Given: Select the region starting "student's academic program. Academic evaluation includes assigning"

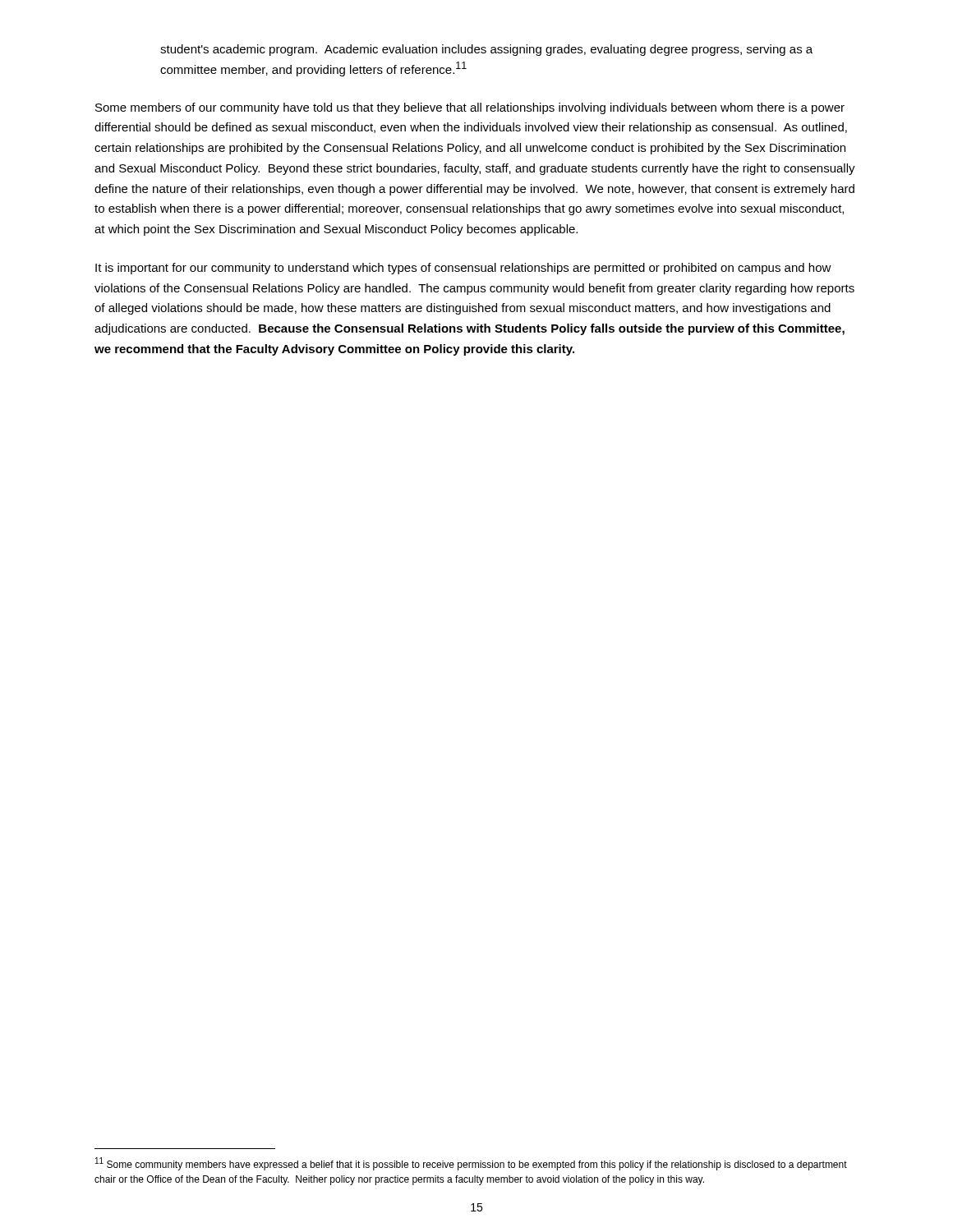Looking at the screenshot, I should click(486, 59).
